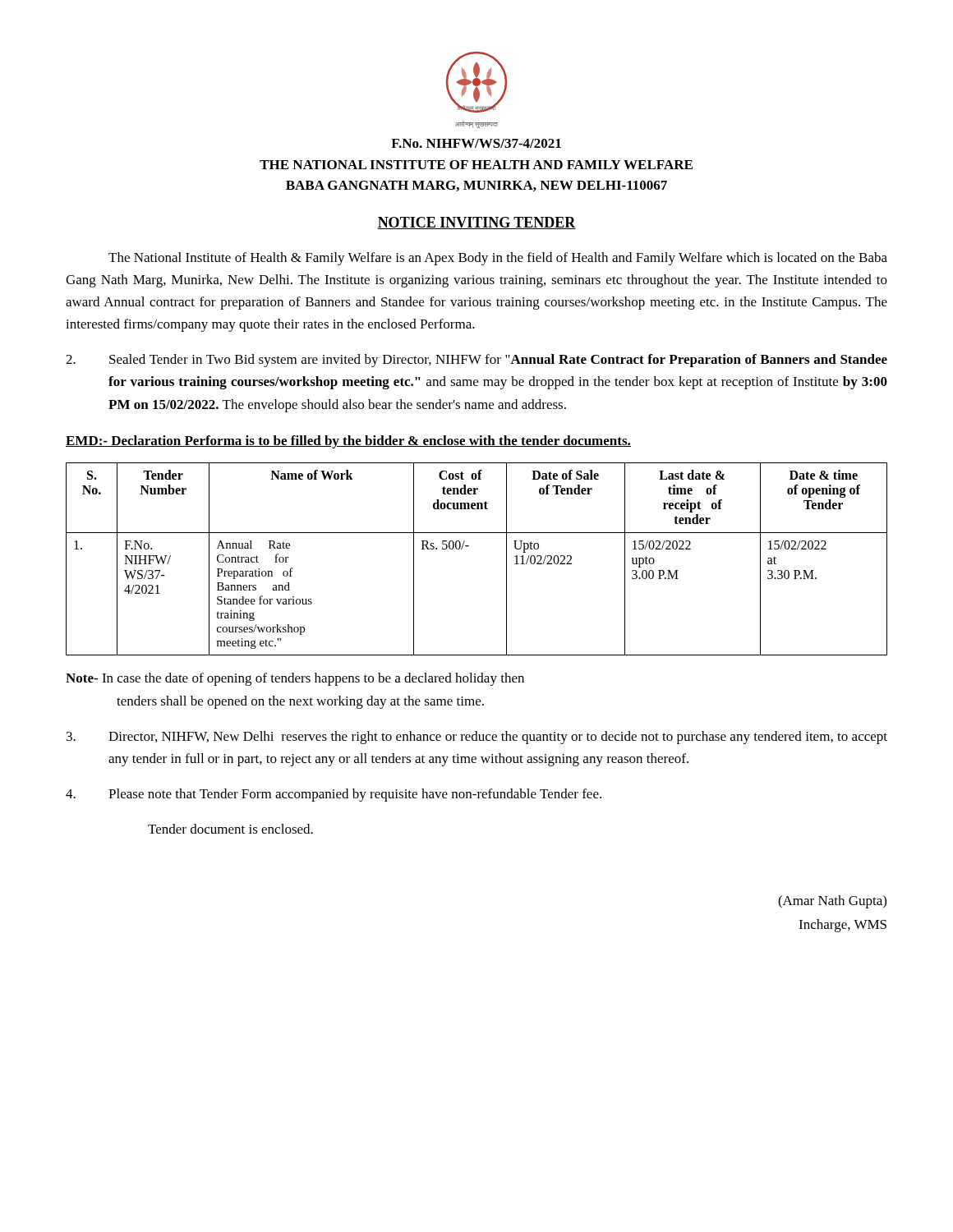Locate the text starting "NOTICE INVITING TENDER"
The height and width of the screenshot is (1232, 953).
(x=476, y=222)
